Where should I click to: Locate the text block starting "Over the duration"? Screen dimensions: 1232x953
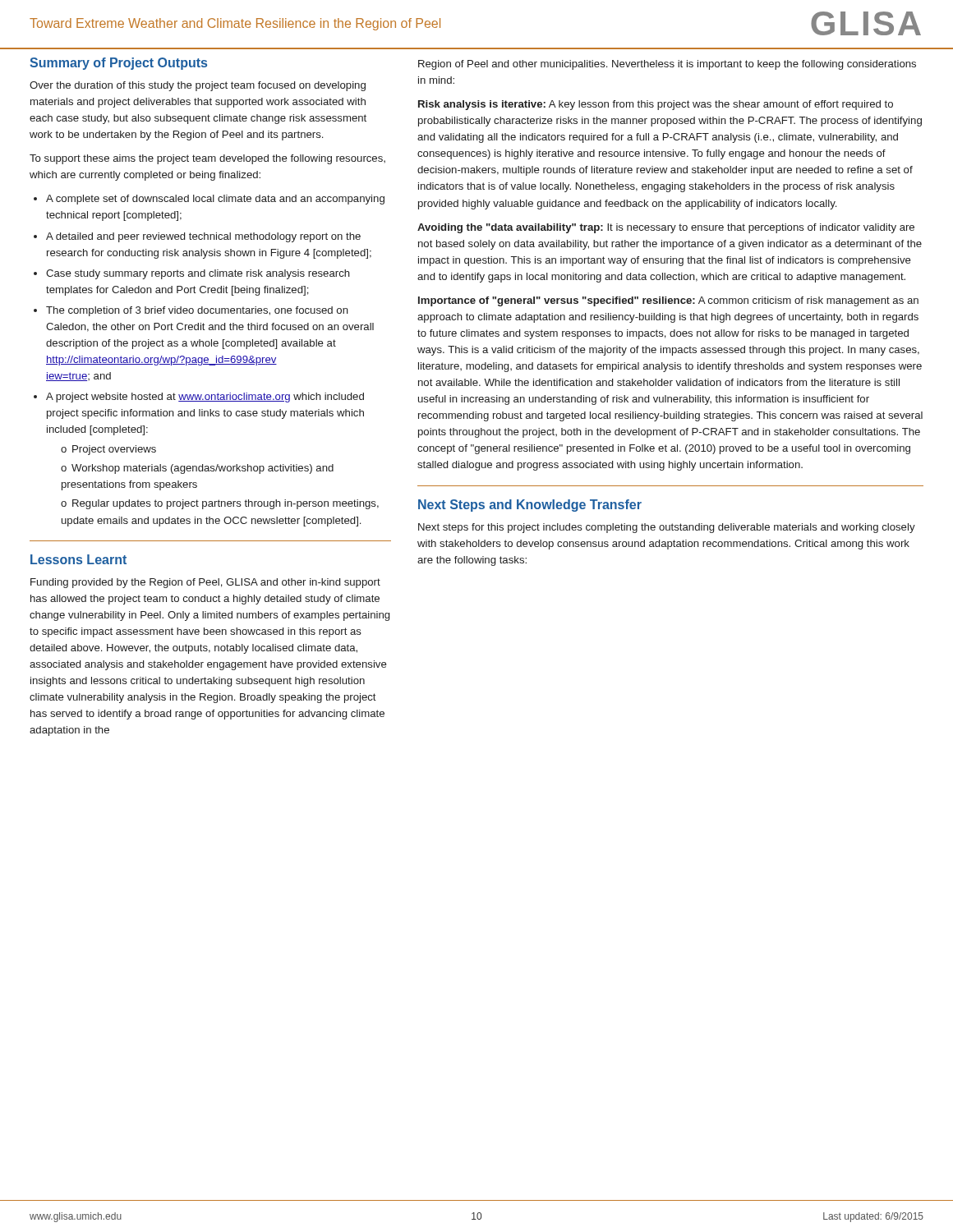[198, 110]
